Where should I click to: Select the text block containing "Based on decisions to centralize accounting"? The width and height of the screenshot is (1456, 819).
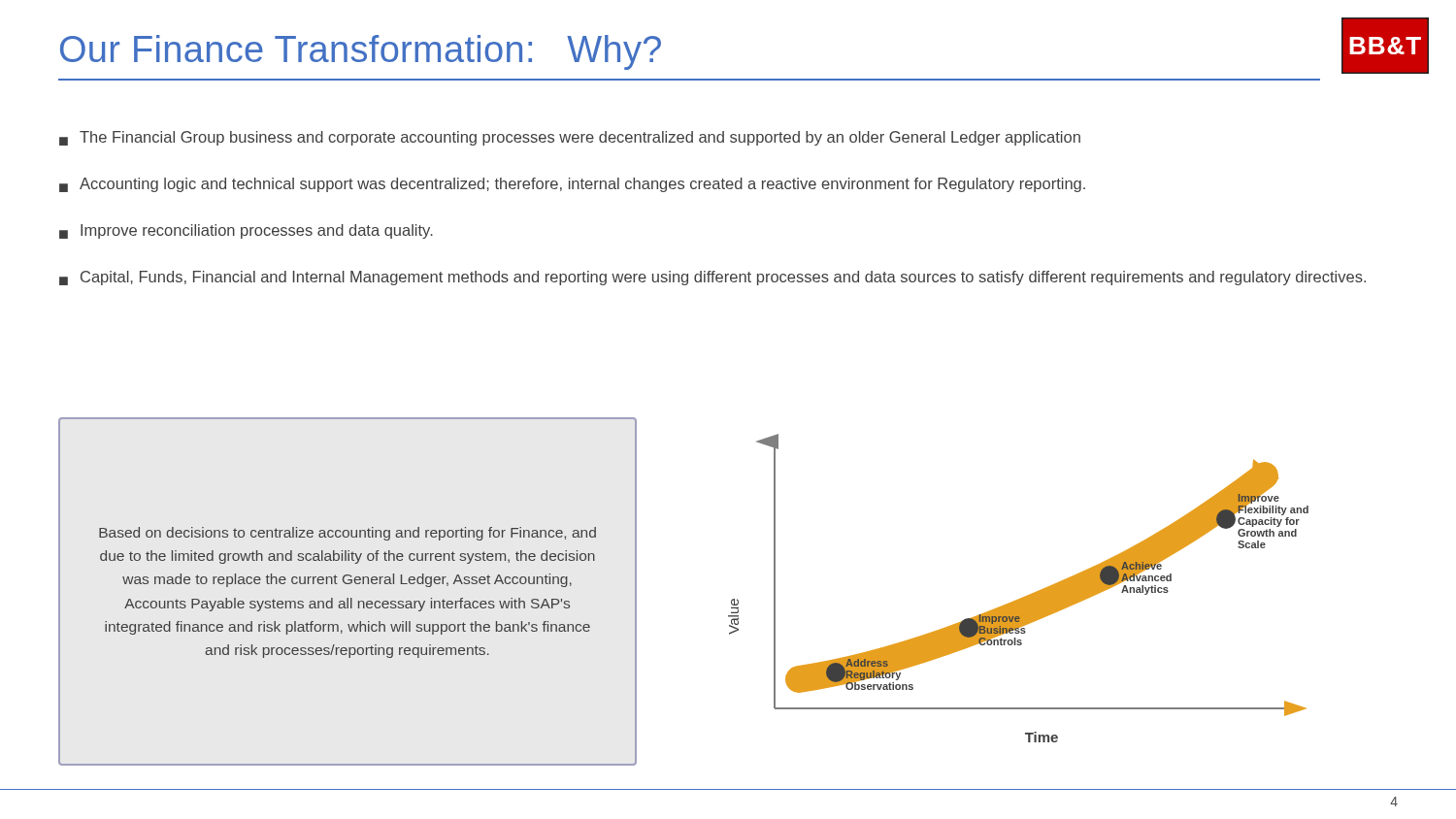(347, 591)
